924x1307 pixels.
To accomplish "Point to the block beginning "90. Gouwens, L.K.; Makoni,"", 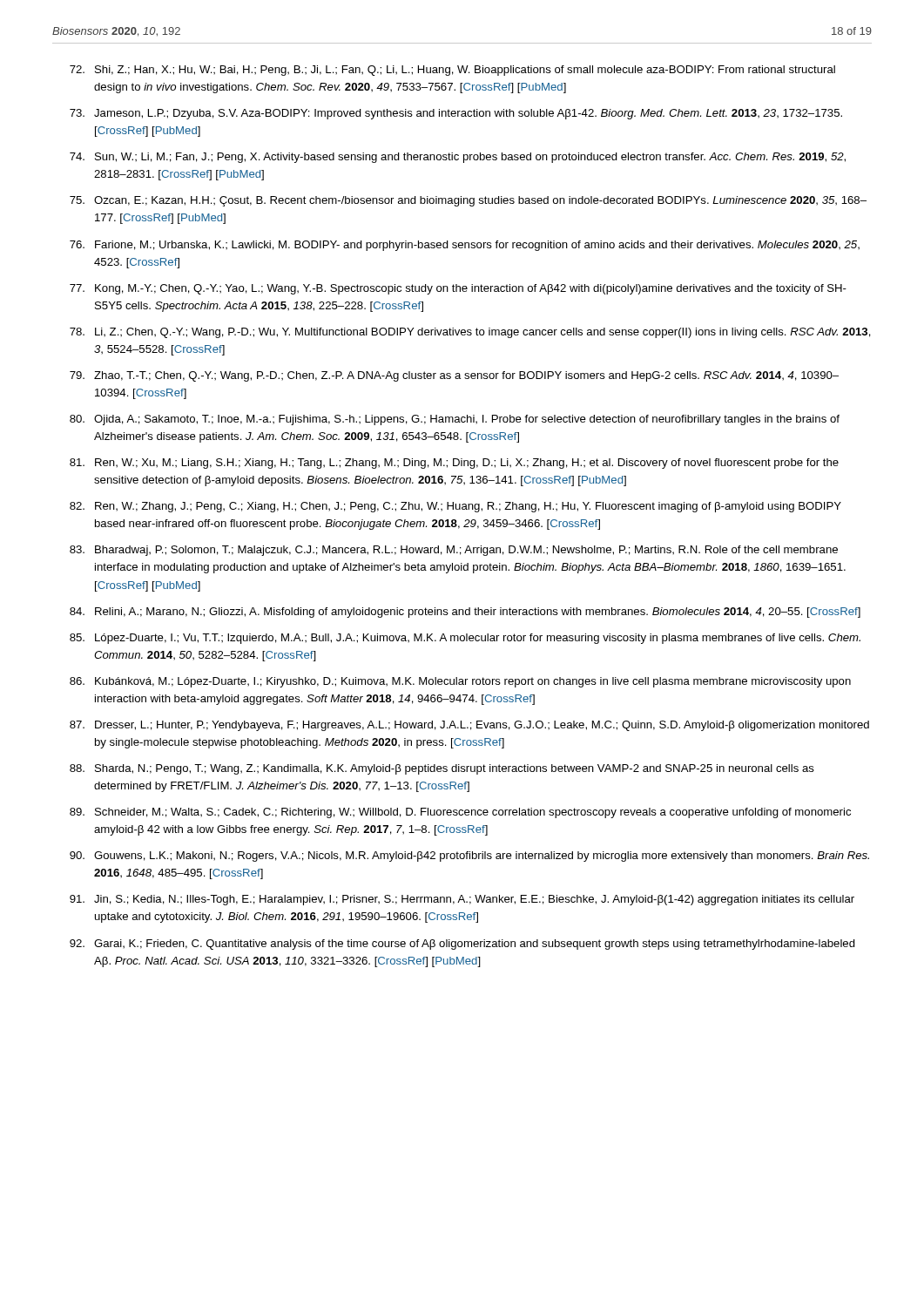I will (x=462, y=865).
